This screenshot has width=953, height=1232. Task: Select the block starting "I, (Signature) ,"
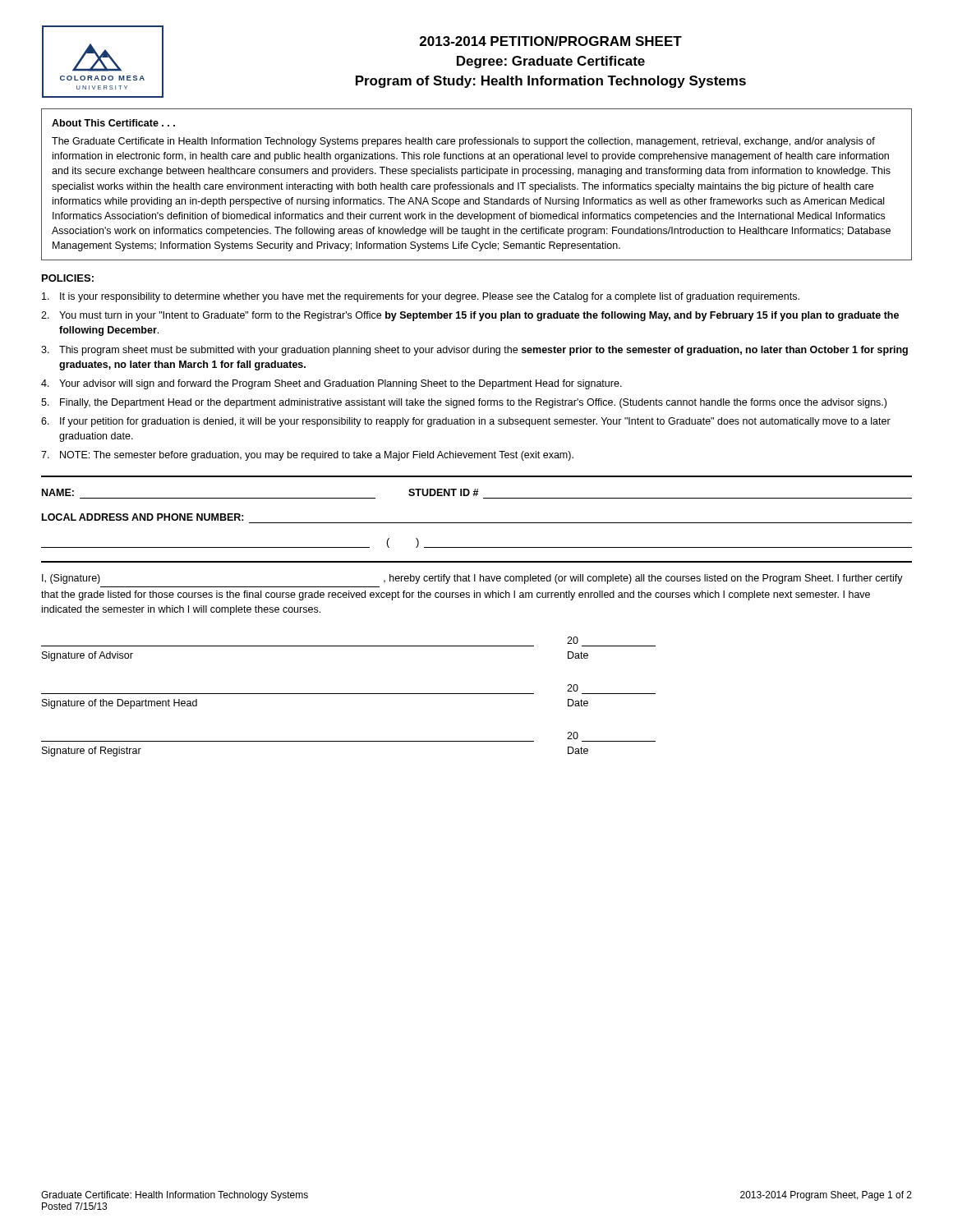(x=472, y=593)
